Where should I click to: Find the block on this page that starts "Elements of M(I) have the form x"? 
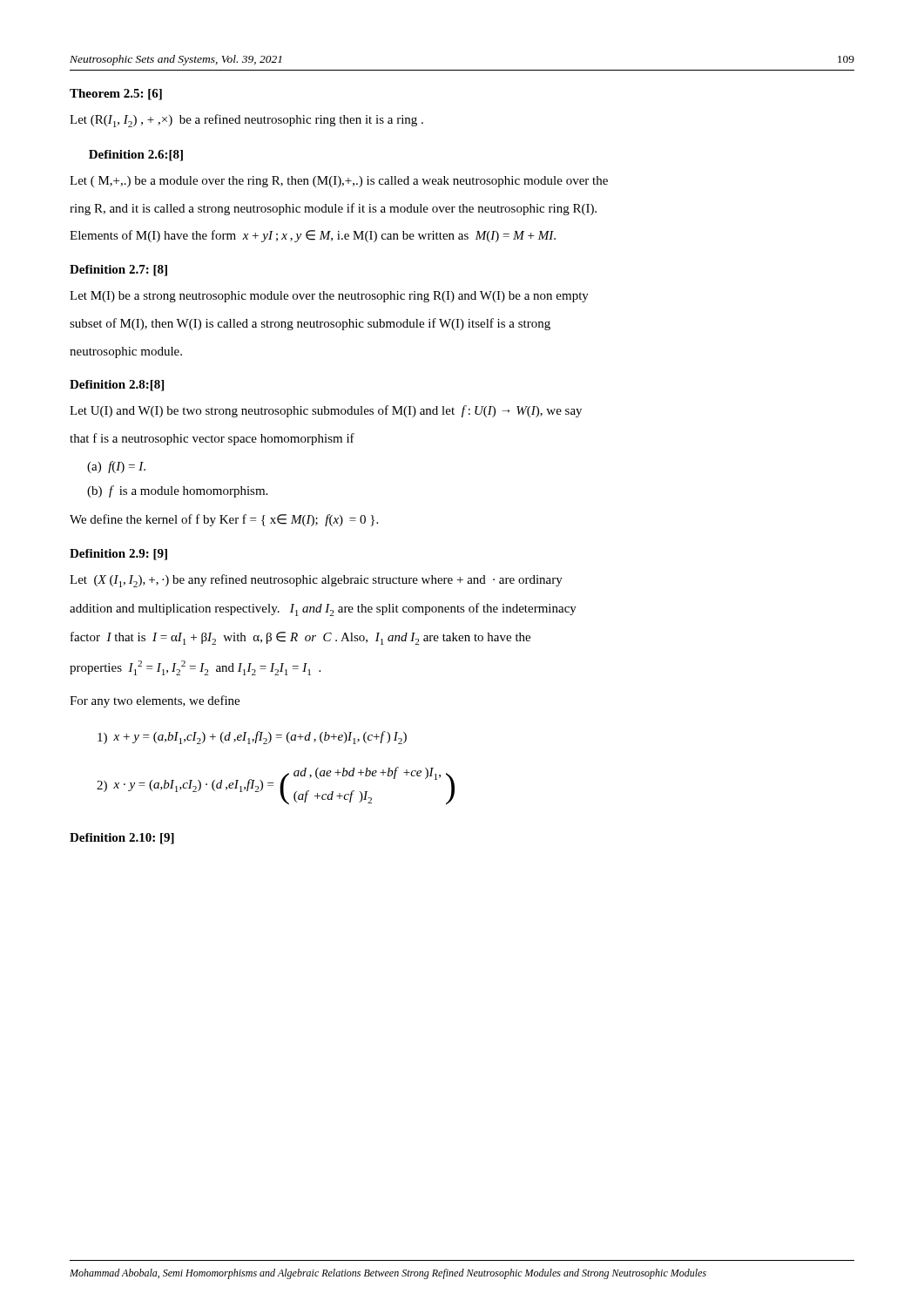coord(313,236)
